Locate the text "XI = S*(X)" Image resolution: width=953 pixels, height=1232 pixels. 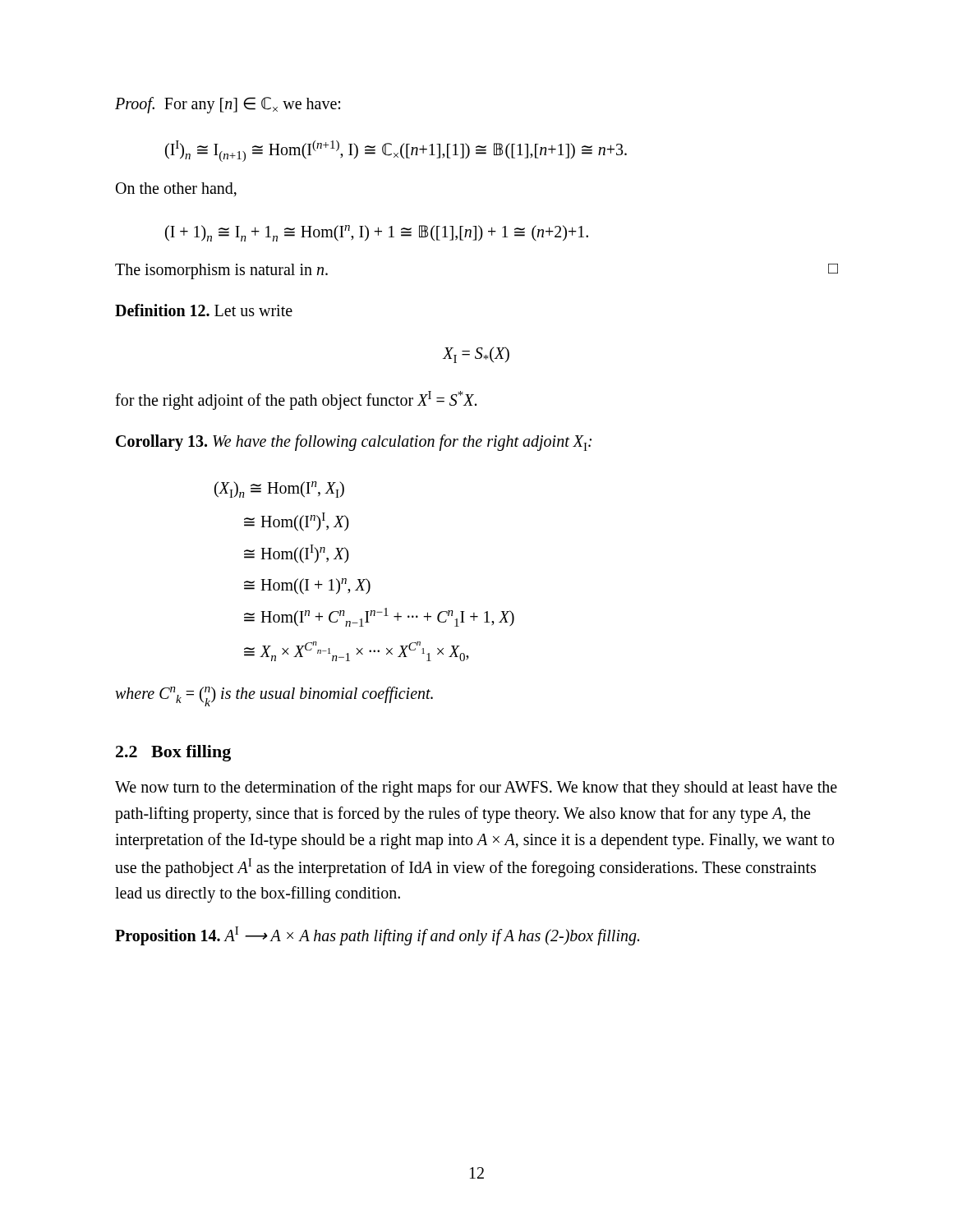476,355
